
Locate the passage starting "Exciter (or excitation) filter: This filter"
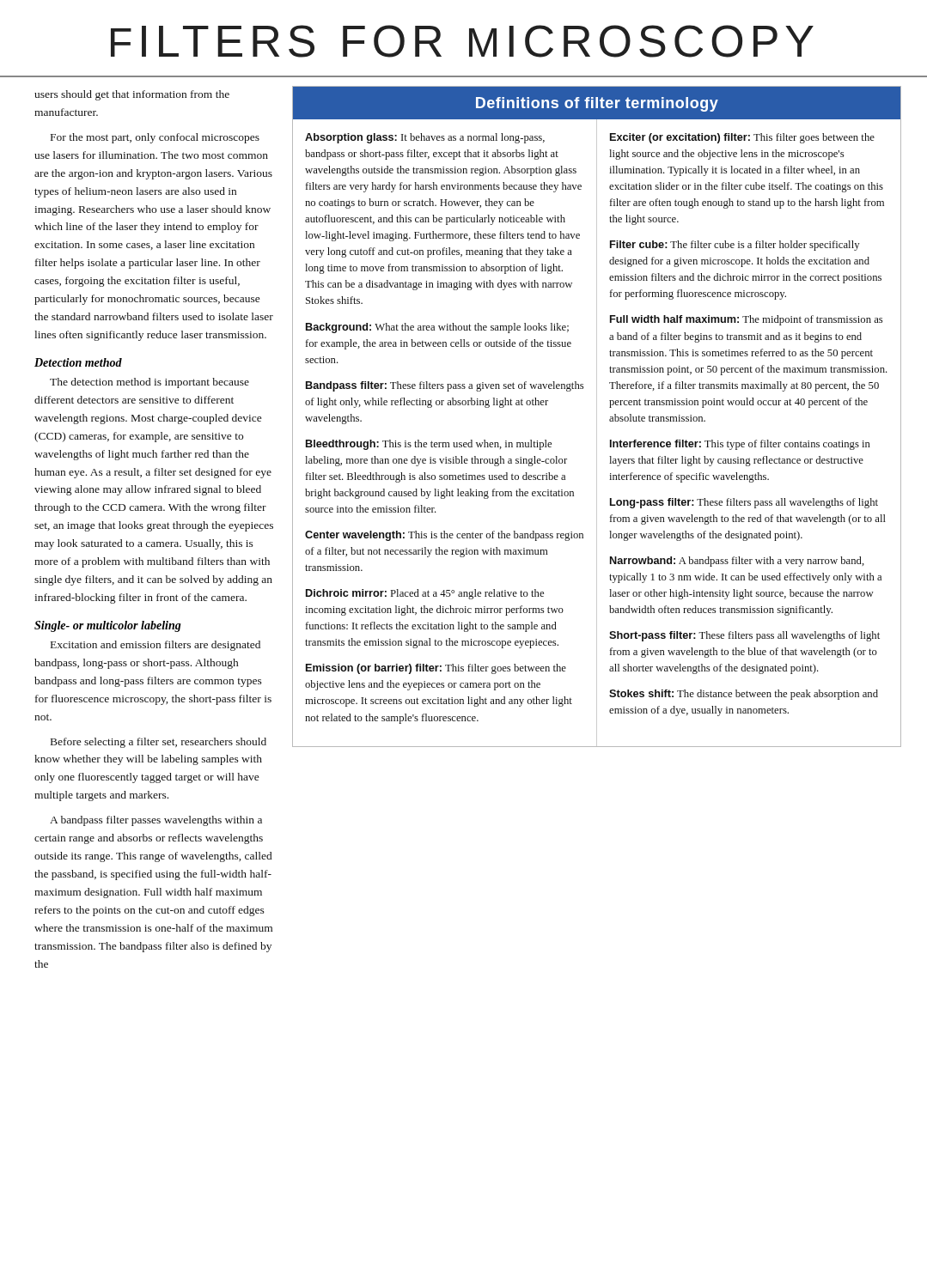(x=747, y=178)
